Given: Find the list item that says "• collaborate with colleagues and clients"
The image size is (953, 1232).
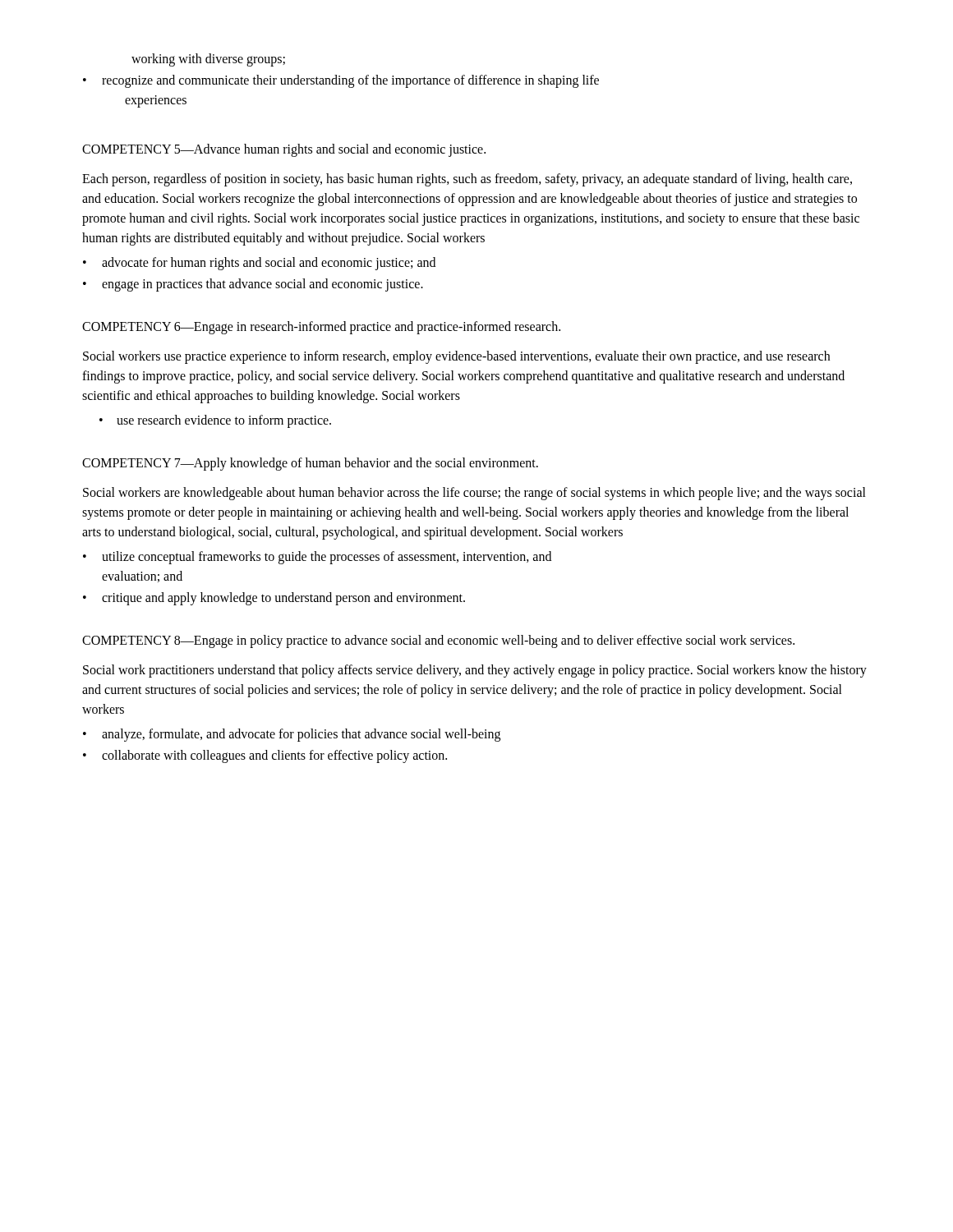Looking at the screenshot, I should click(265, 756).
